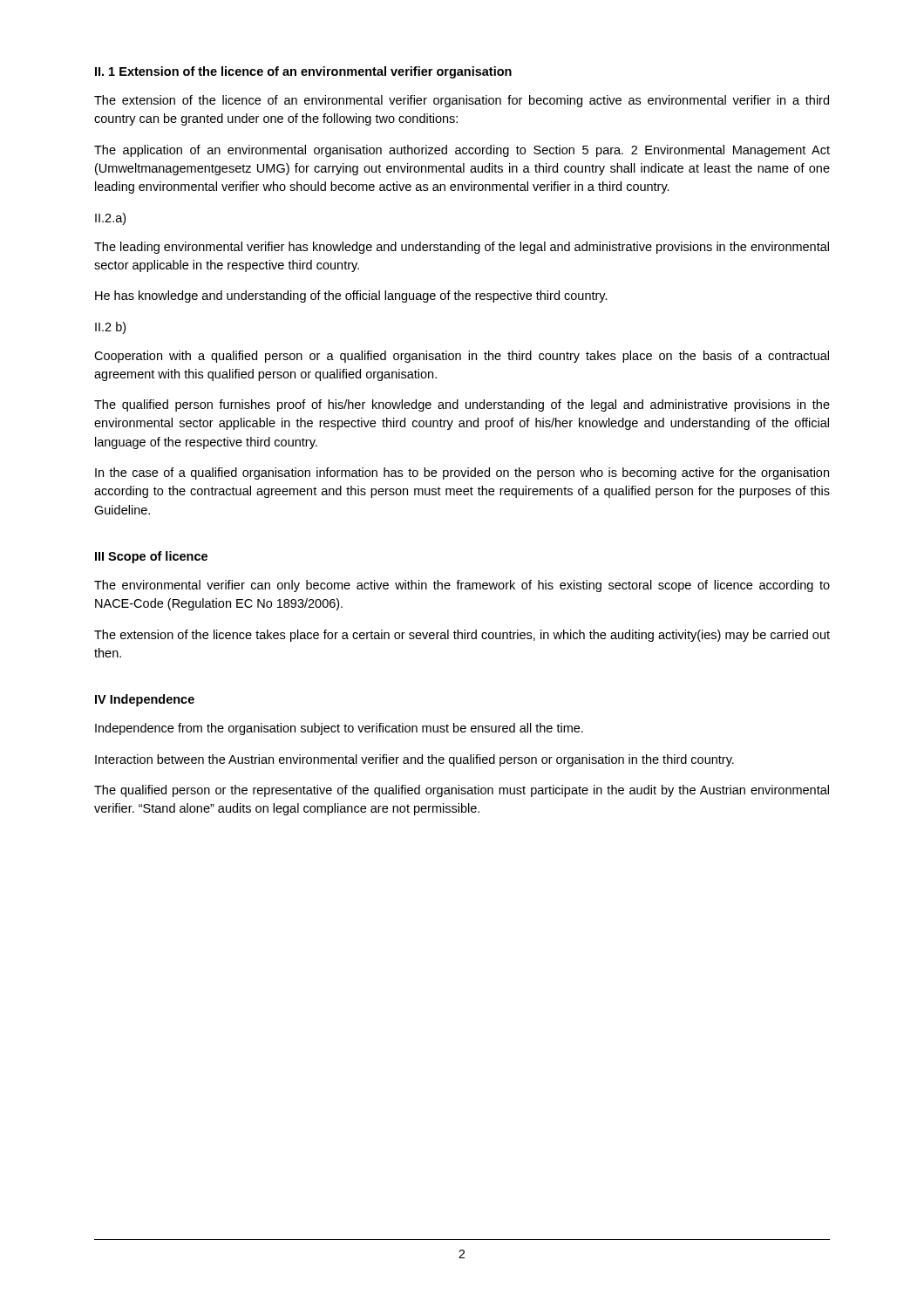
Task: Point to the text block starting "The qualified person furnishes"
Action: click(x=462, y=423)
